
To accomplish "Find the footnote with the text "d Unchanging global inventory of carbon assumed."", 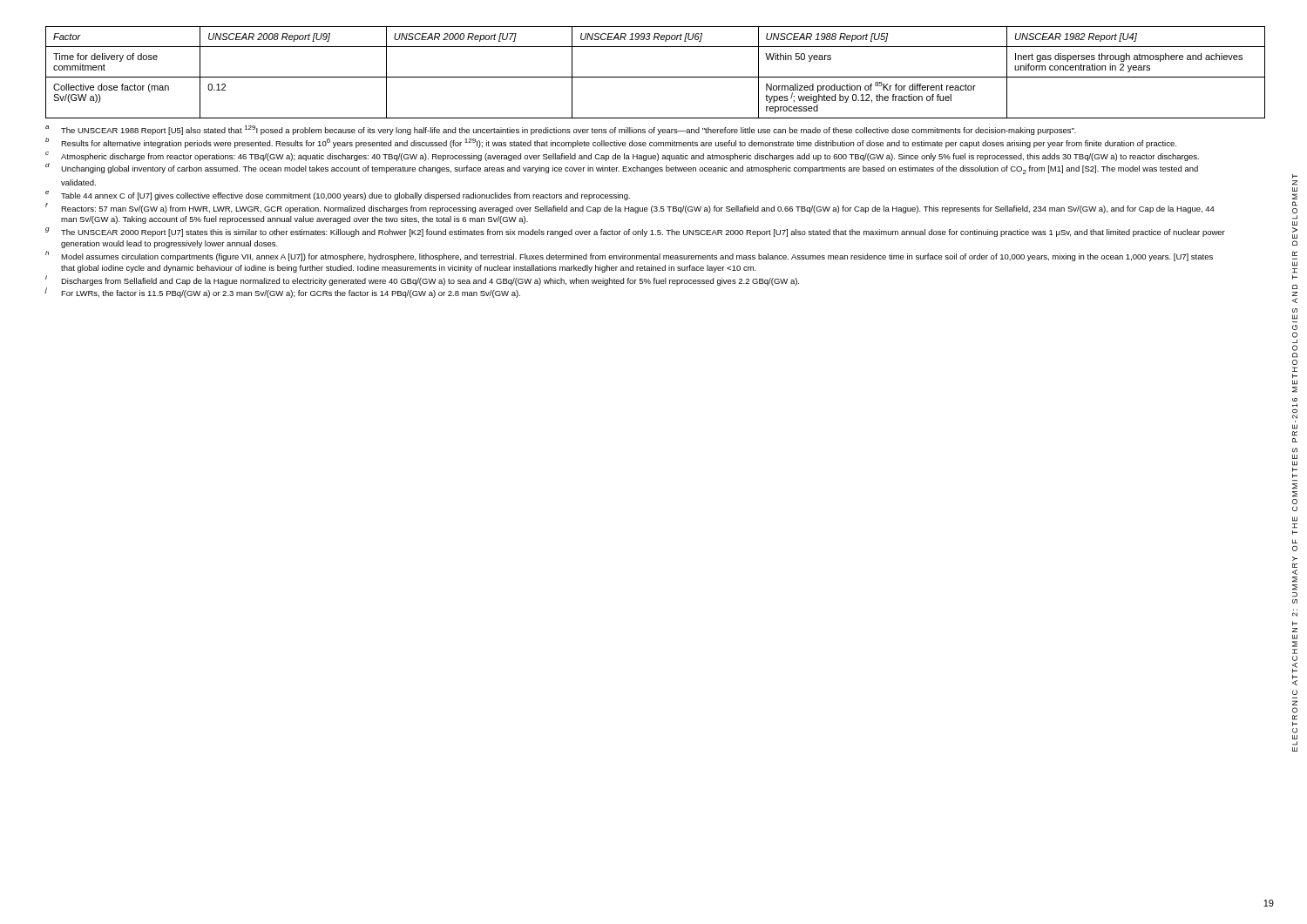I will coord(636,176).
